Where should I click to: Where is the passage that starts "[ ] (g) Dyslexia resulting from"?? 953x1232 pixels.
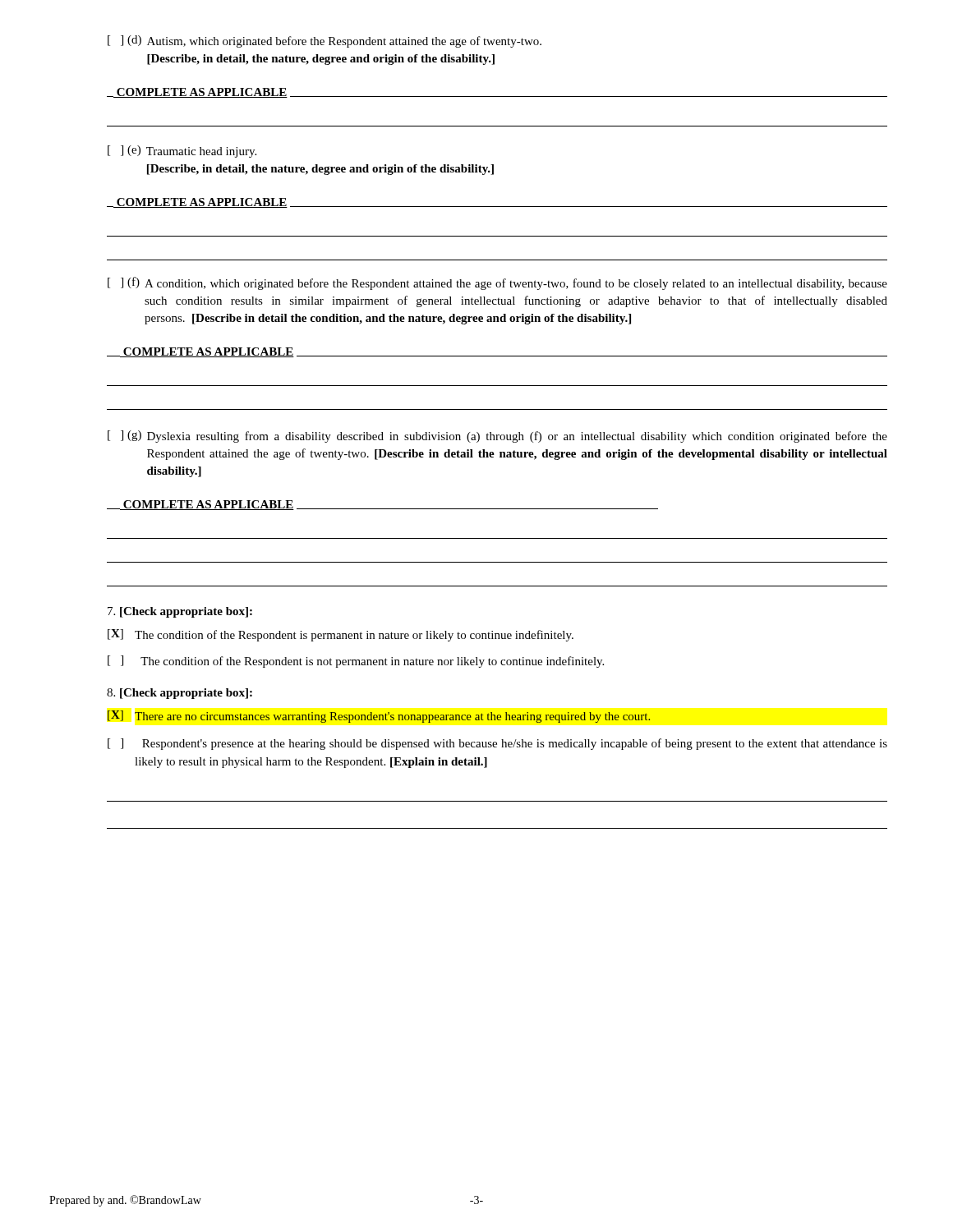[x=497, y=454]
